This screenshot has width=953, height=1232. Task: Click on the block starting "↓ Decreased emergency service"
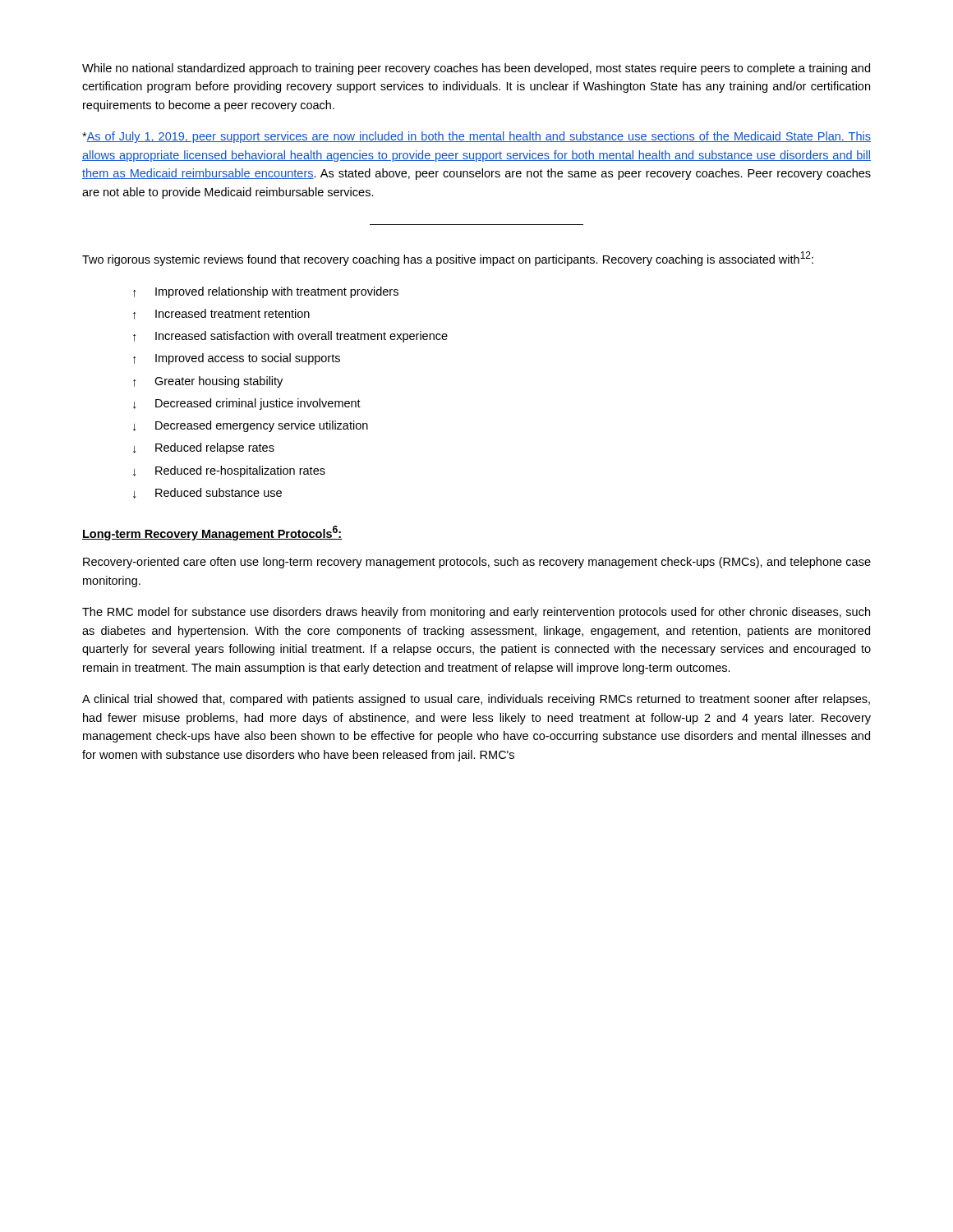[x=251, y=426]
